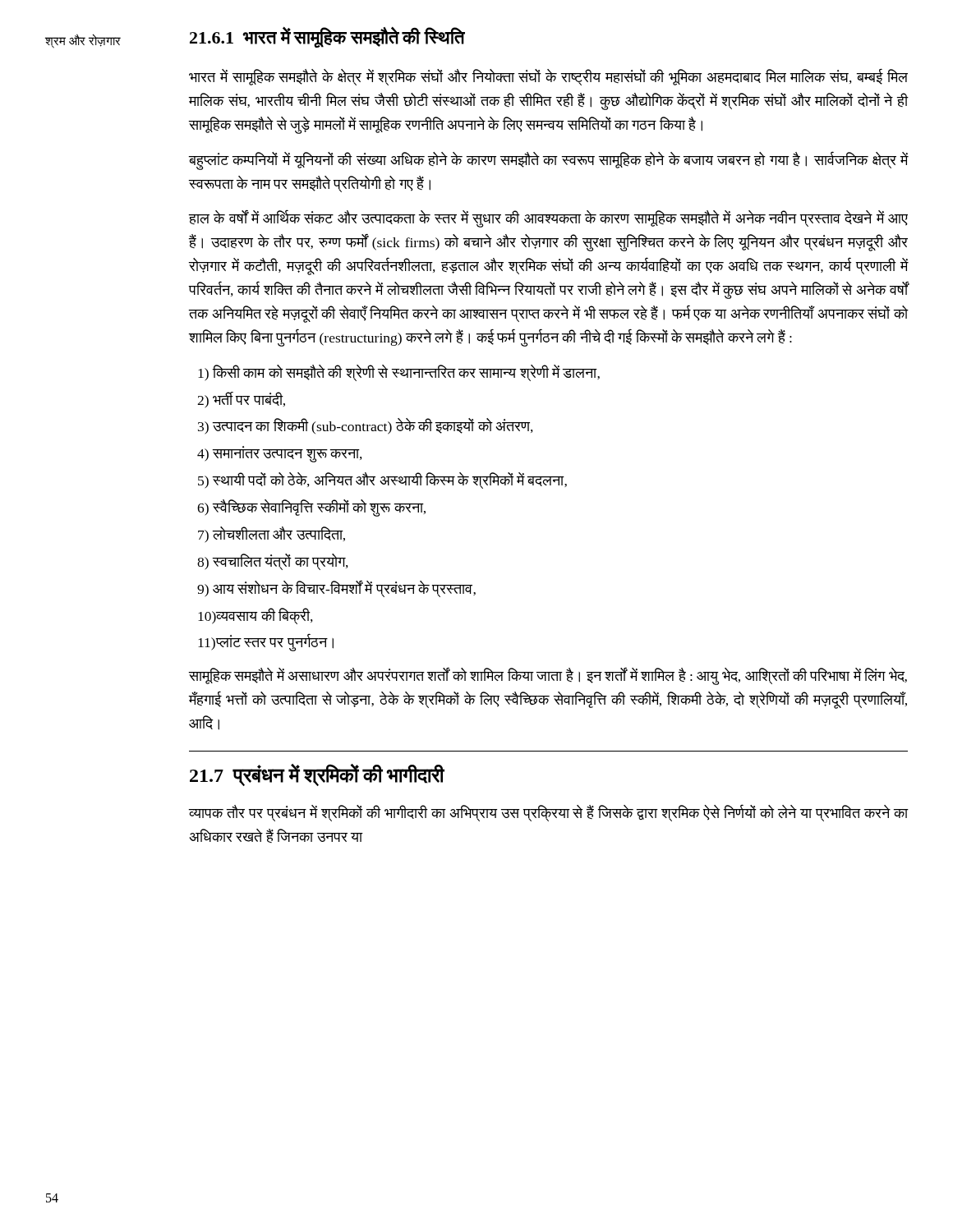Image resolution: width=953 pixels, height=1232 pixels.
Task: Select the element starting "3) उत्पादन का शिकमी (sub-contract) ठेके की इकाइयों"
Action: (x=365, y=427)
